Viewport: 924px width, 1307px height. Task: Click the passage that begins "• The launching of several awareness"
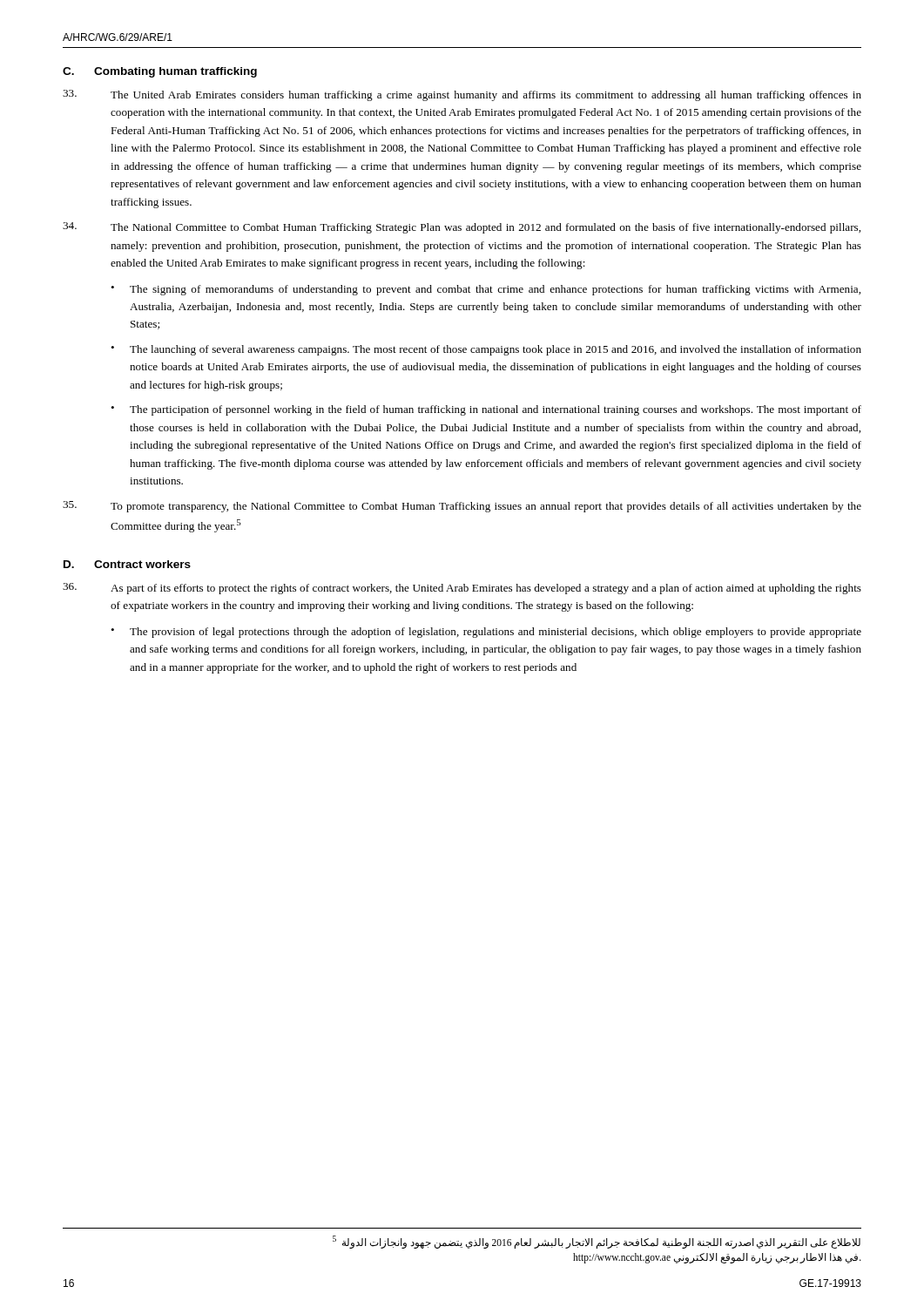click(x=486, y=367)
